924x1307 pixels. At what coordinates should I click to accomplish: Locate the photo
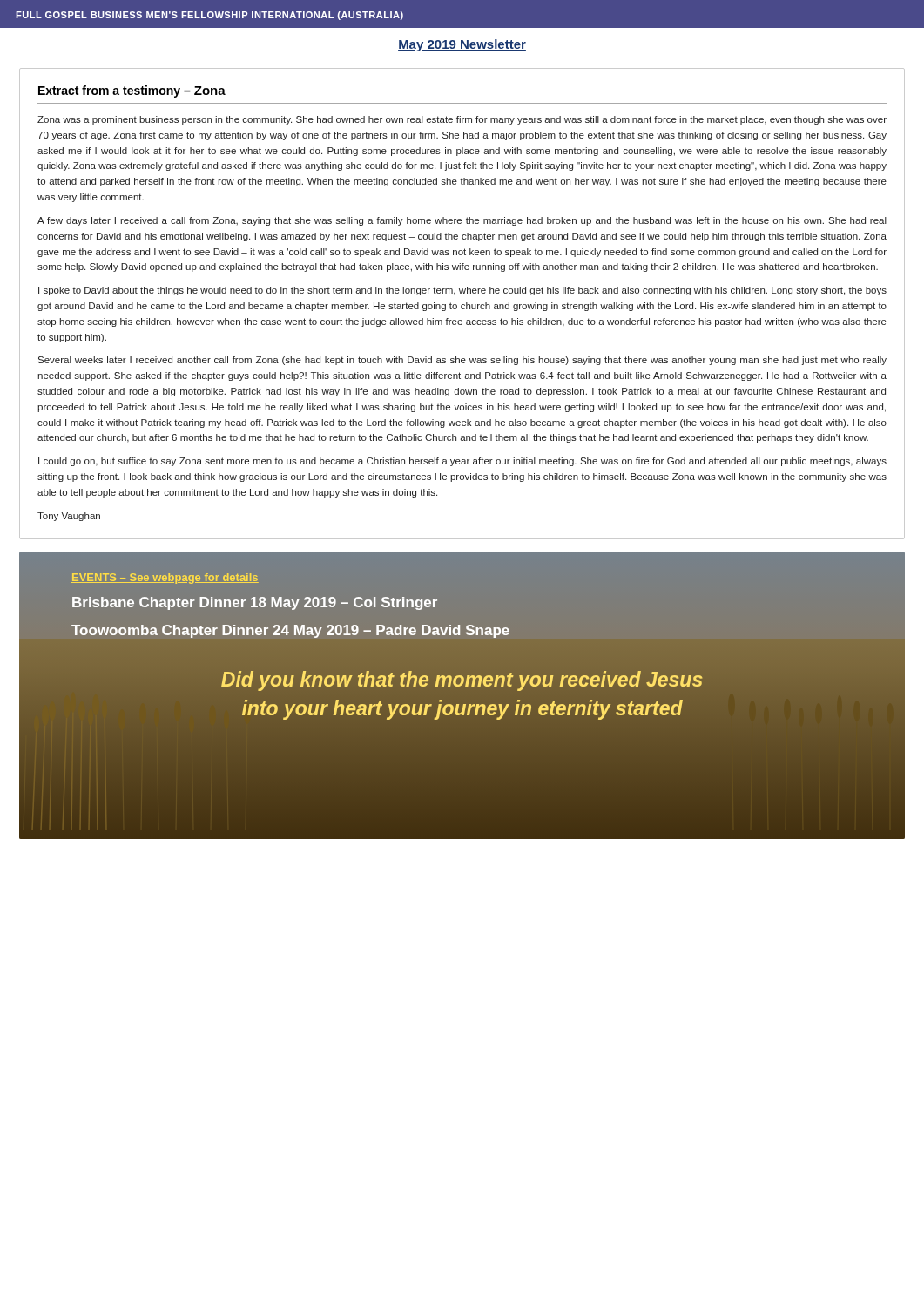(462, 695)
